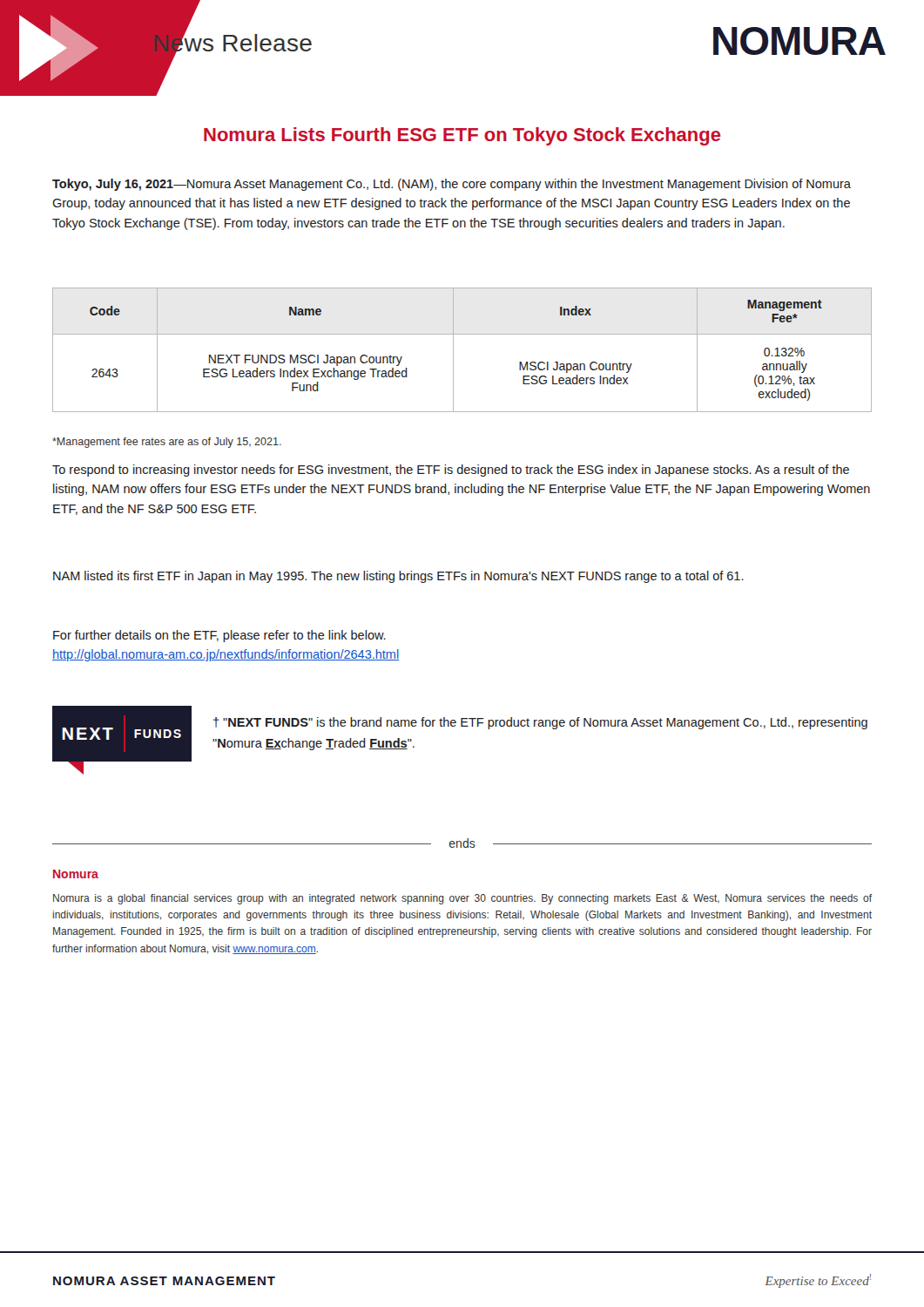Find the table that mentions "MSCI Japan Country ESG"

(462, 350)
